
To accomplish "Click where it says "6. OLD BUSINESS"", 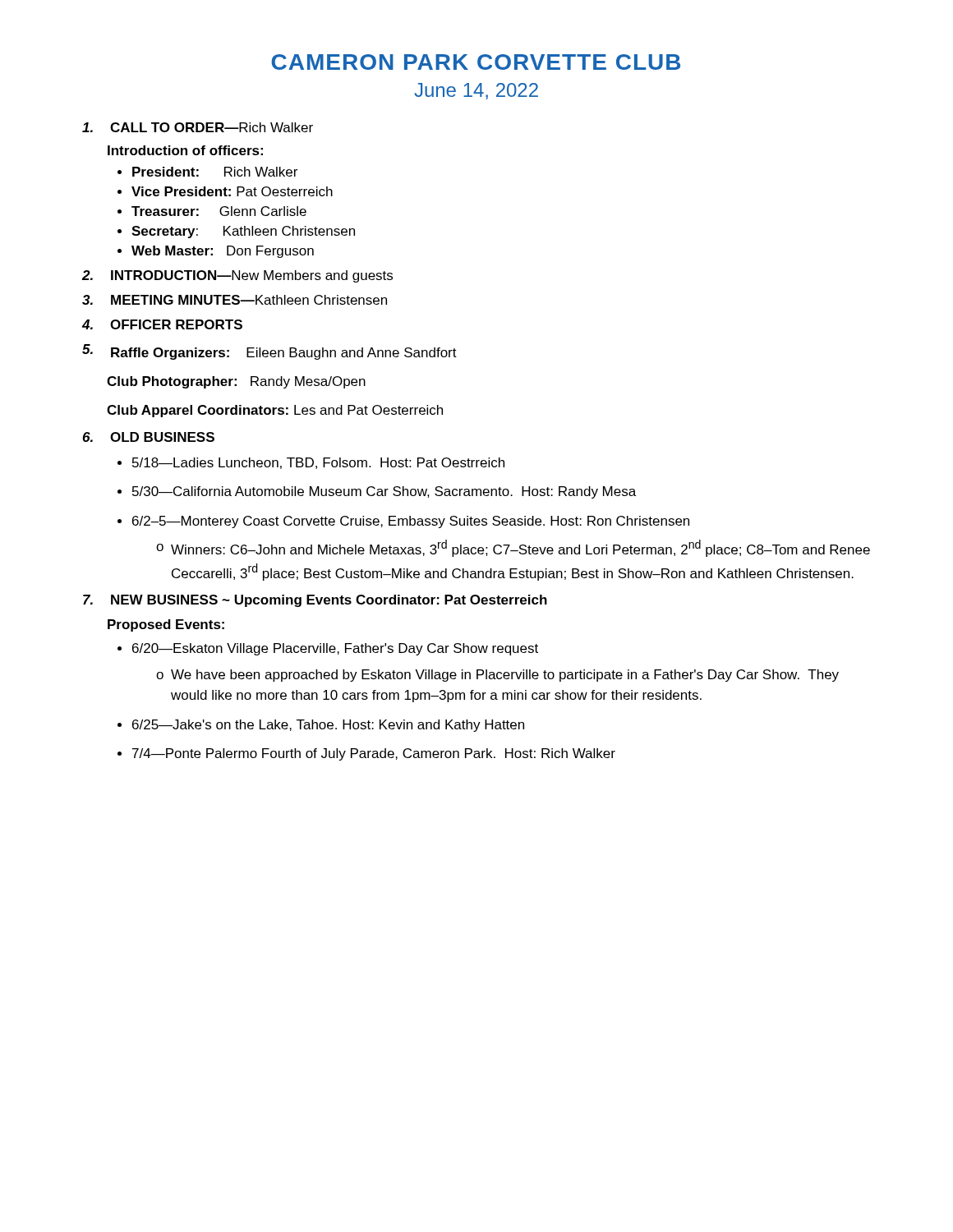I will (148, 437).
